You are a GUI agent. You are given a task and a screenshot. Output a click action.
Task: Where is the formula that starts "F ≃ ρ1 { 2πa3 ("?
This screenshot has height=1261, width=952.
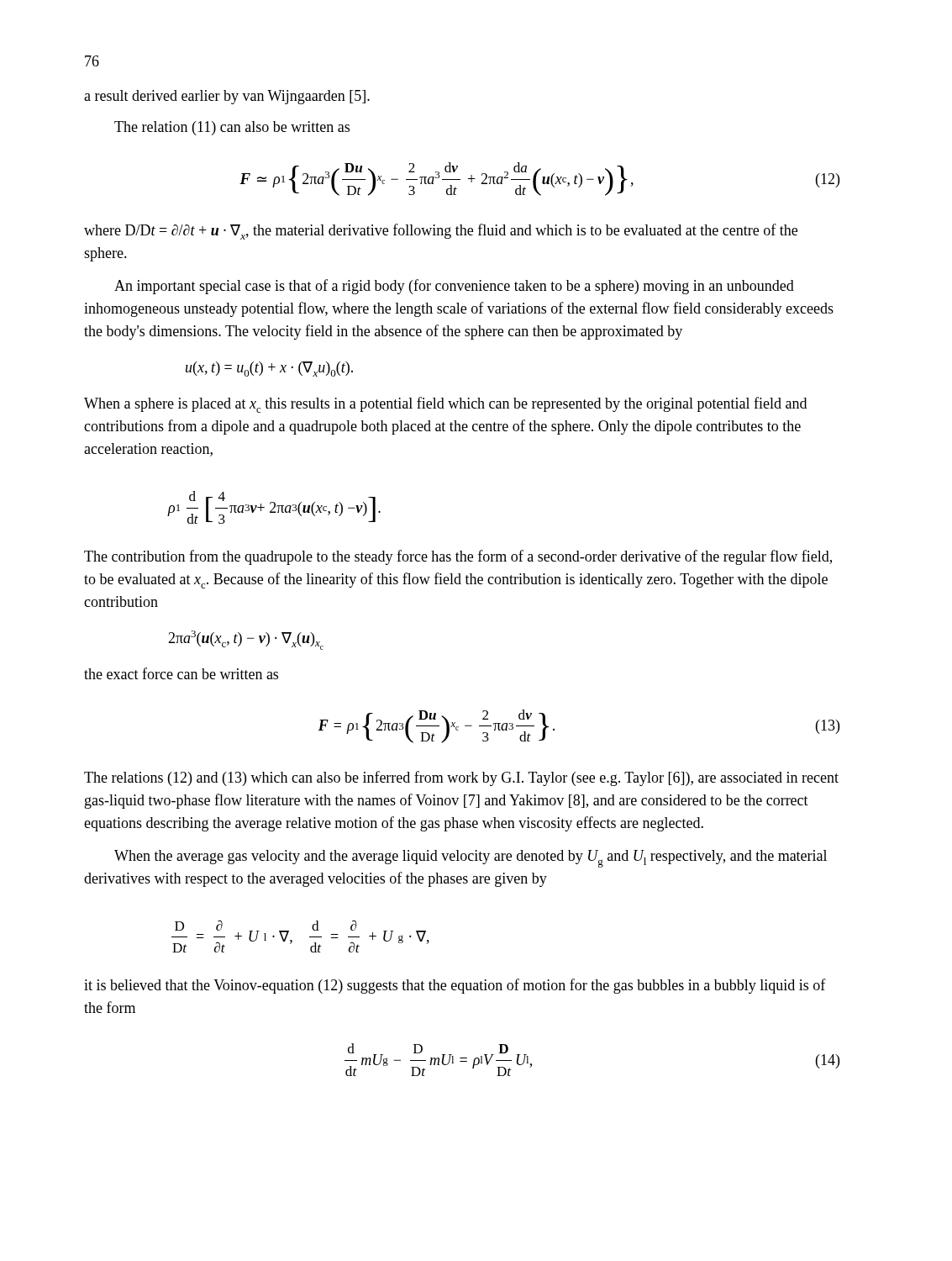point(462,179)
